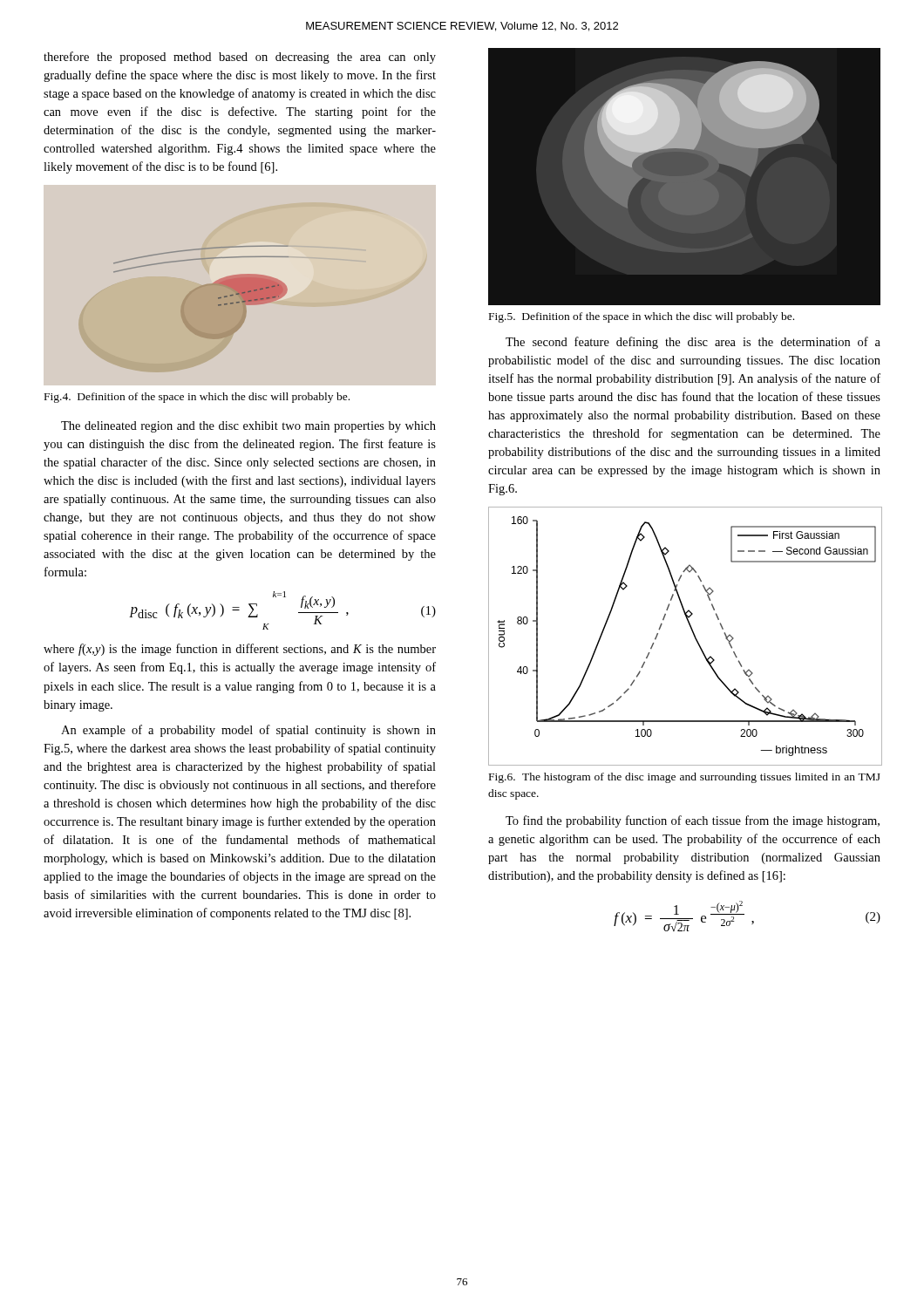Locate the photo
924x1308 pixels.
tap(684, 177)
